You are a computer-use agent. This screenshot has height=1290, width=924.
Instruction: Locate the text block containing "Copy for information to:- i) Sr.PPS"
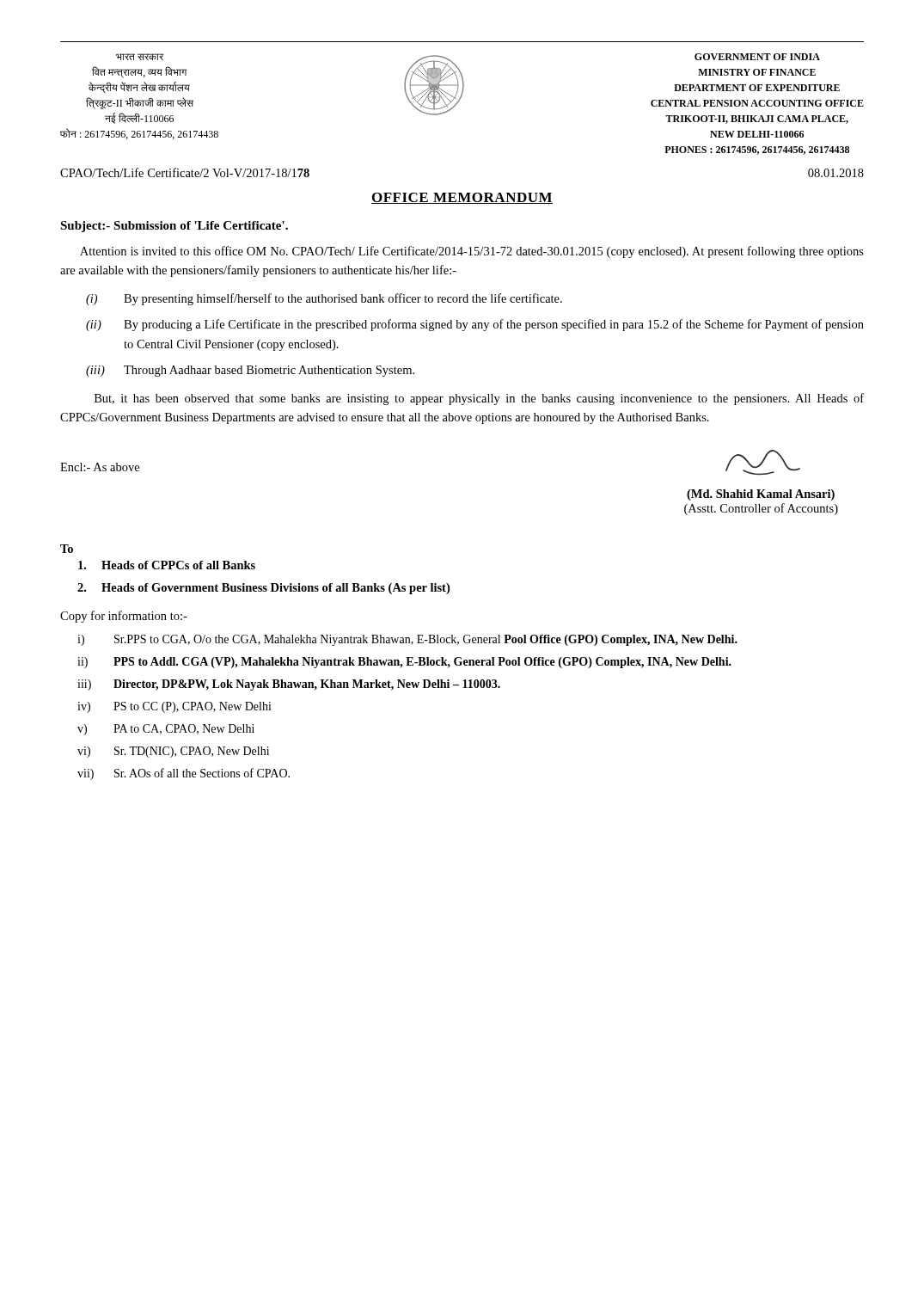tap(462, 696)
